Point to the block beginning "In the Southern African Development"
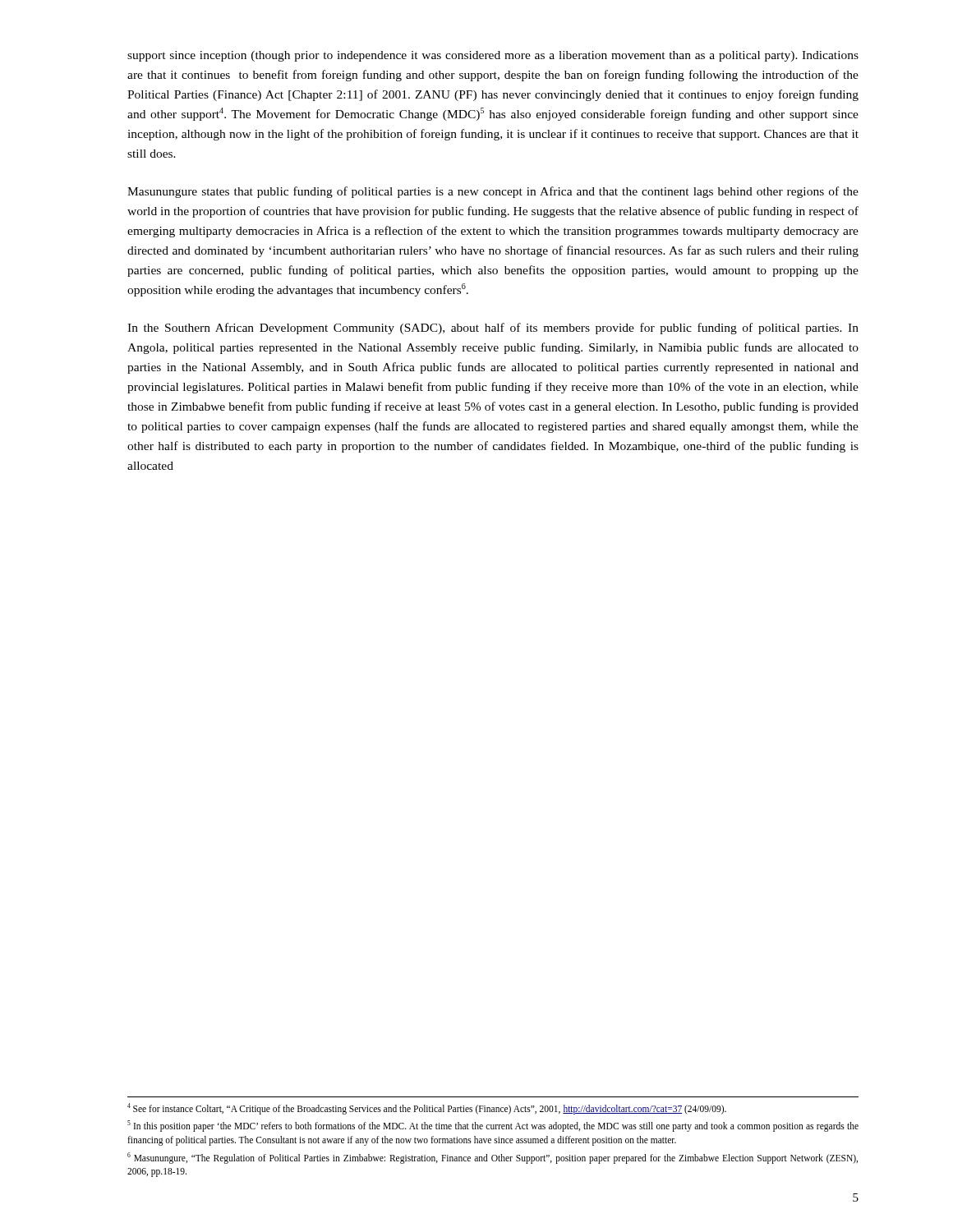Image resolution: width=953 pixels, height=1232 pixels. 493,396
